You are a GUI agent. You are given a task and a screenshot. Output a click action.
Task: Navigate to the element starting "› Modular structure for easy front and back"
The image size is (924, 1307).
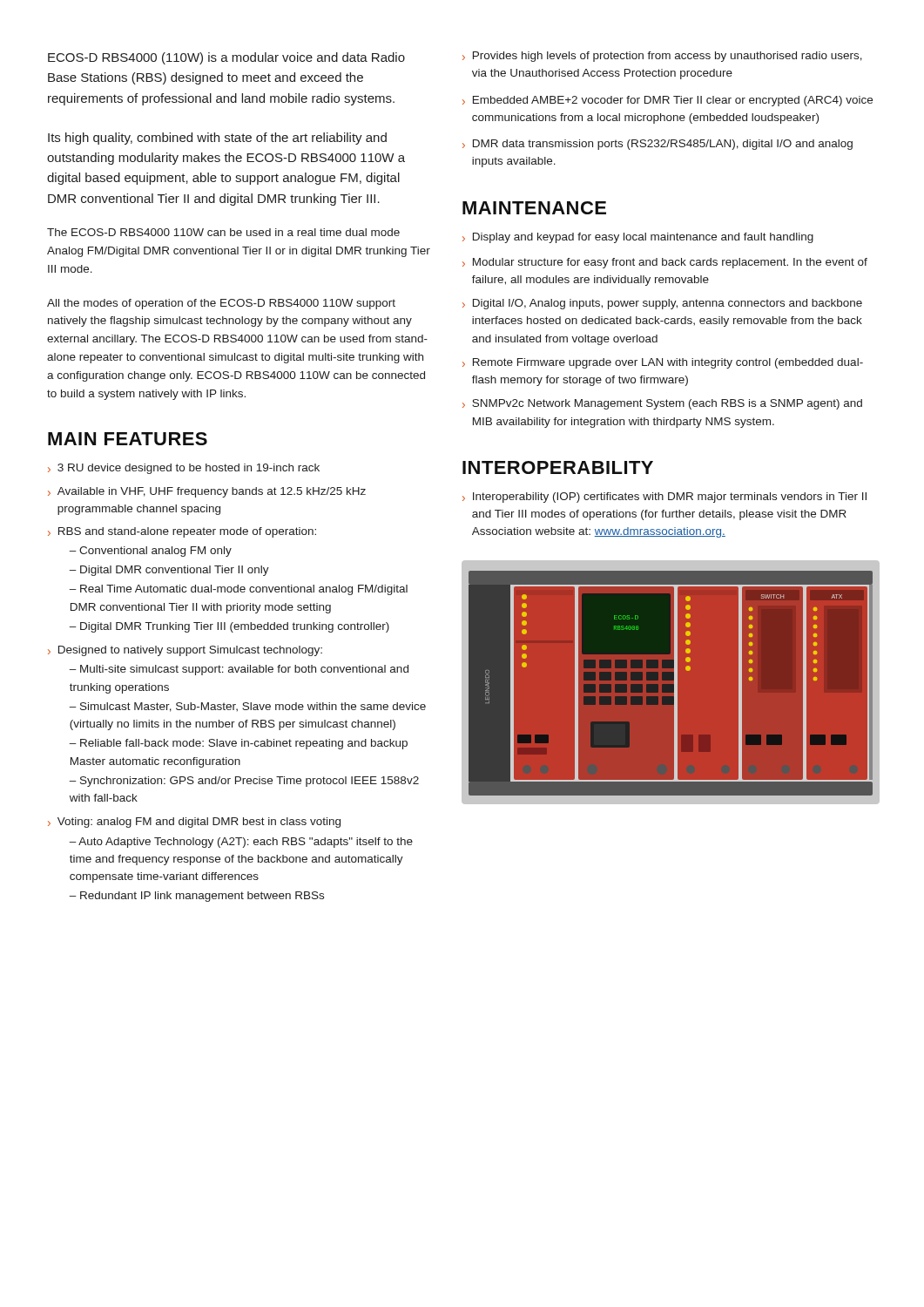coord(671,271)
